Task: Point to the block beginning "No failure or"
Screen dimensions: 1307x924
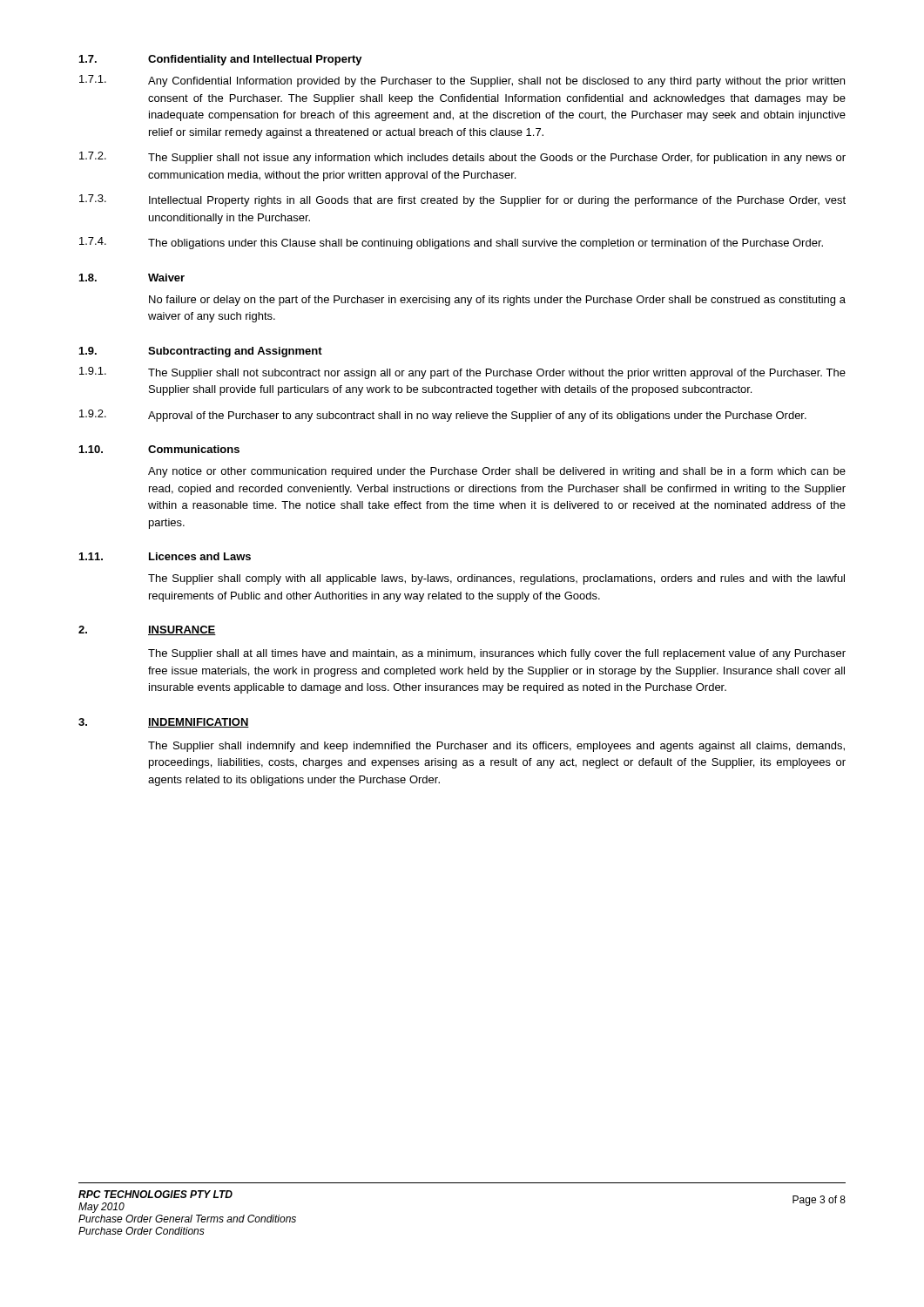Action: (x=462, y=308)
